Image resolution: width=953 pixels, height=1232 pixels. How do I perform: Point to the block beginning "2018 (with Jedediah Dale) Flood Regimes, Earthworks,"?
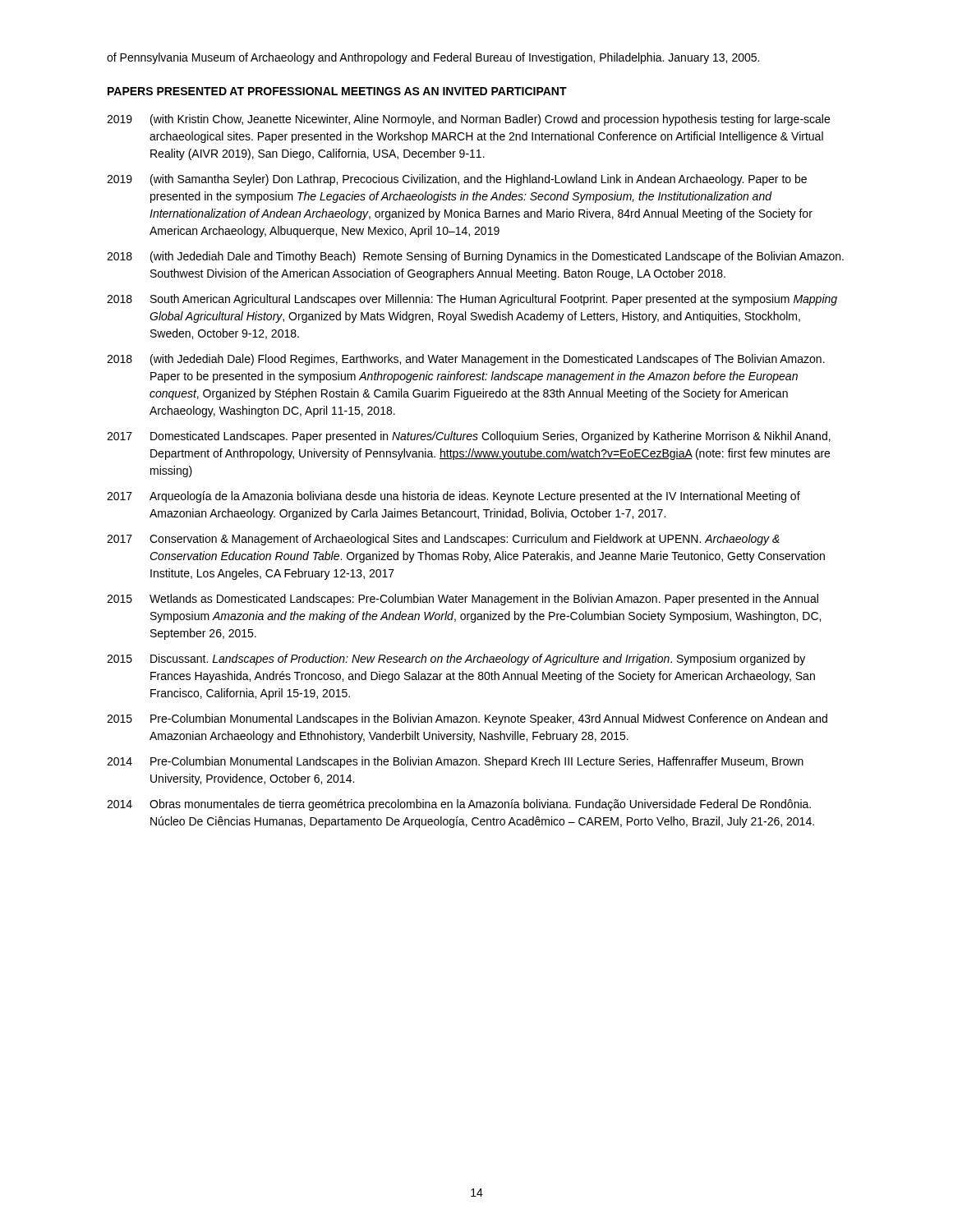pos(476,385)
